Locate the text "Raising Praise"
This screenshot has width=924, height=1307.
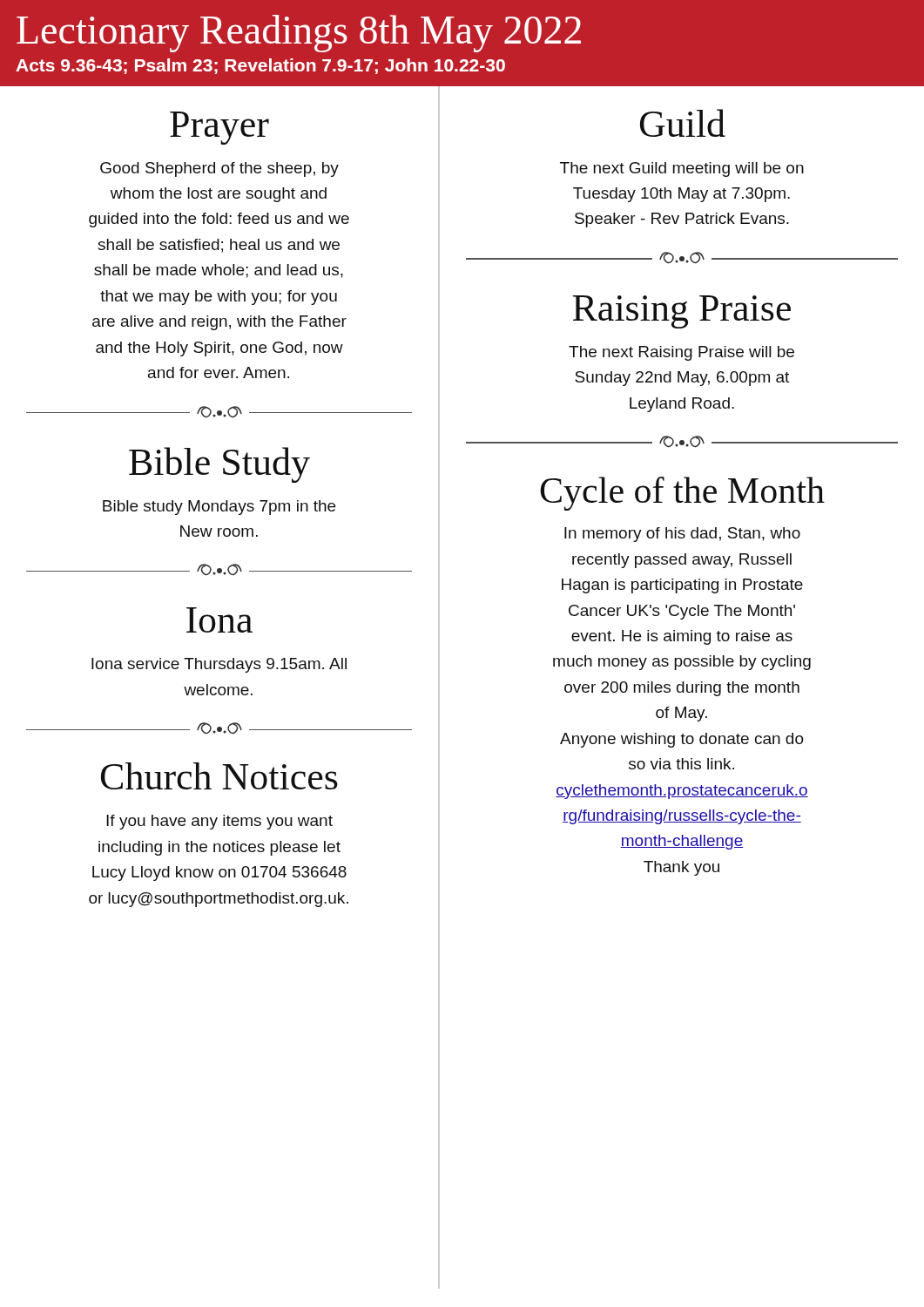(x=682, y=308)
